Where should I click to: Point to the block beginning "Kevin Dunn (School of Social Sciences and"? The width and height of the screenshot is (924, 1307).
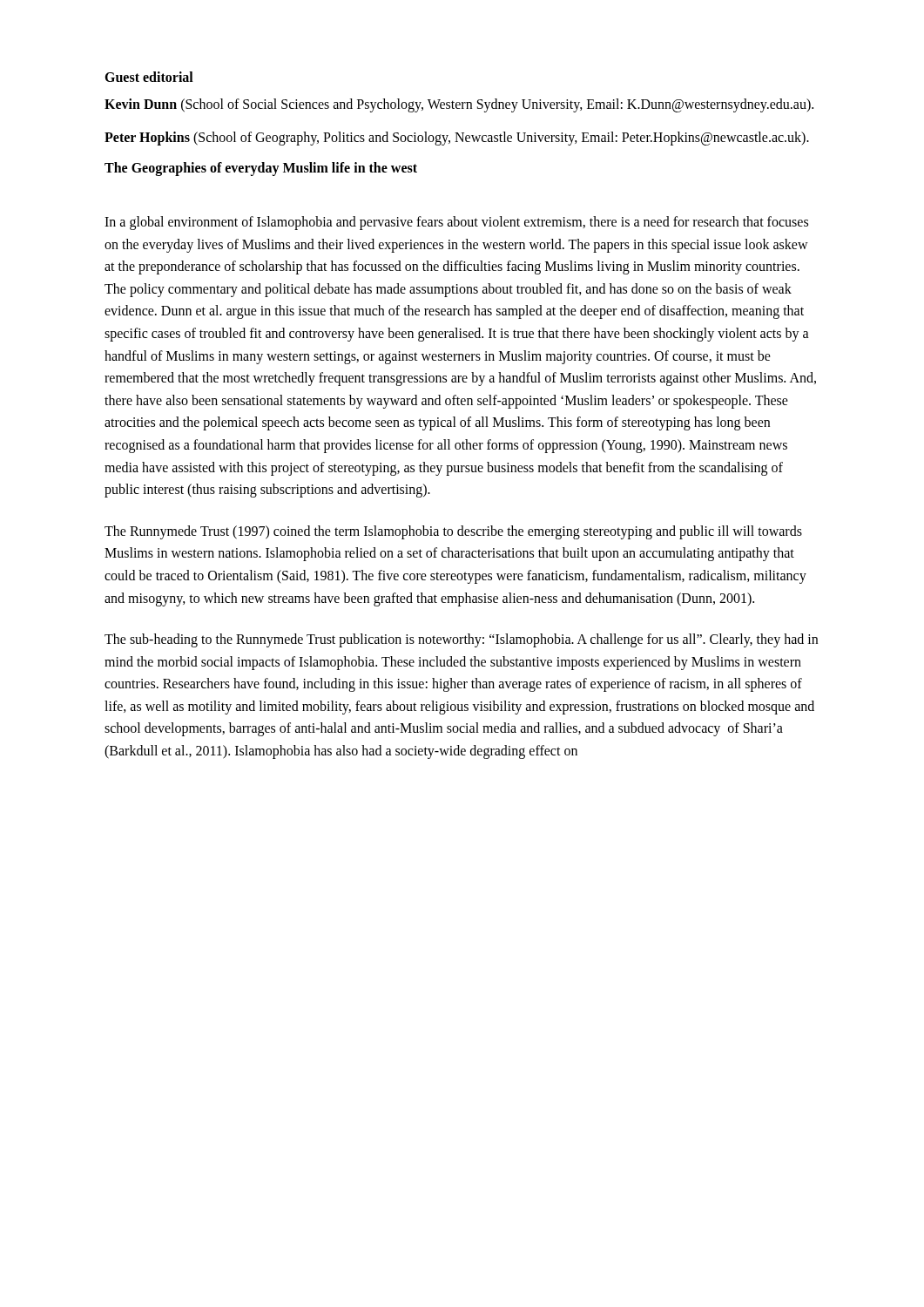460,104
